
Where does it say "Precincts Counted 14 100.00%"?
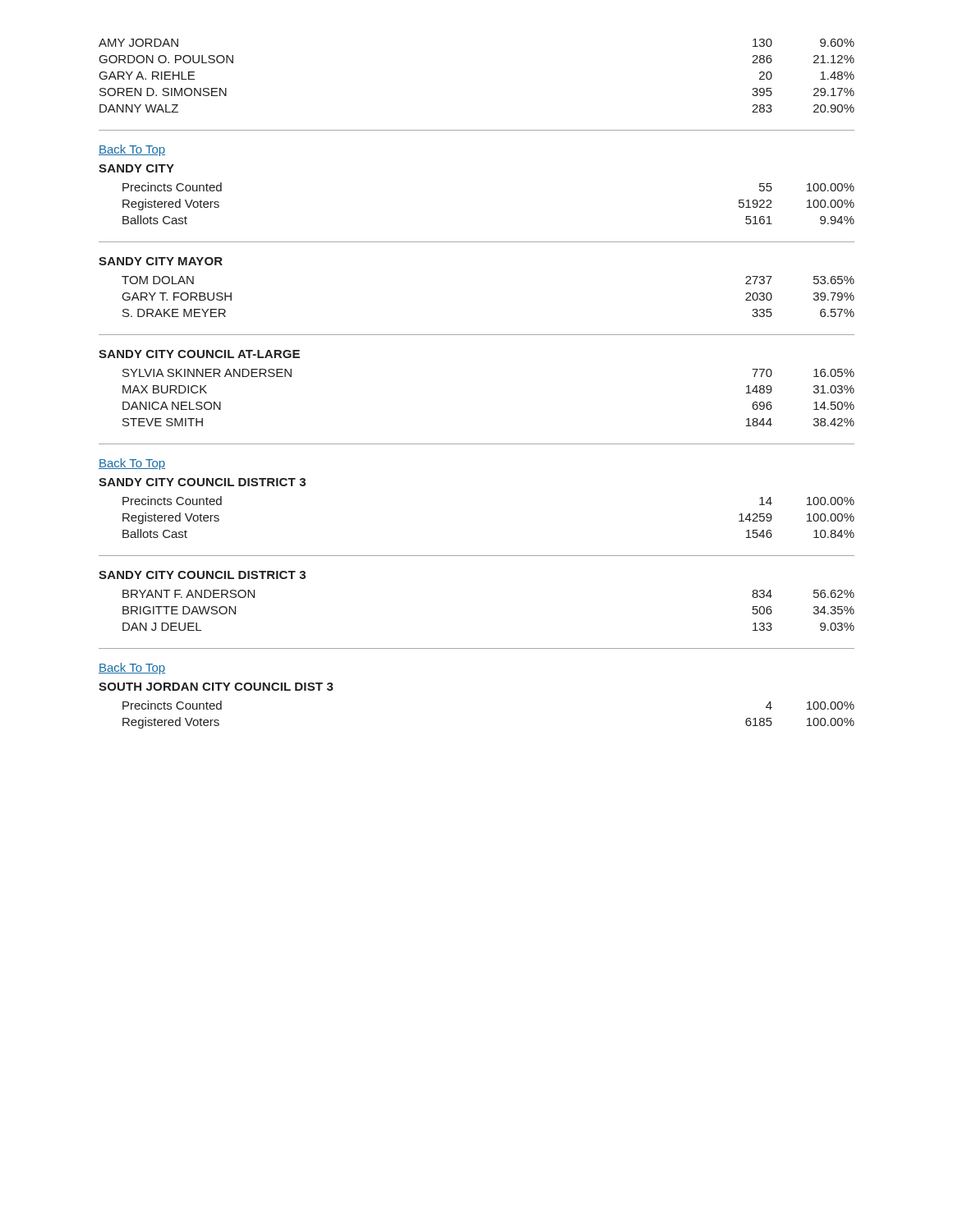pos(169,501)
